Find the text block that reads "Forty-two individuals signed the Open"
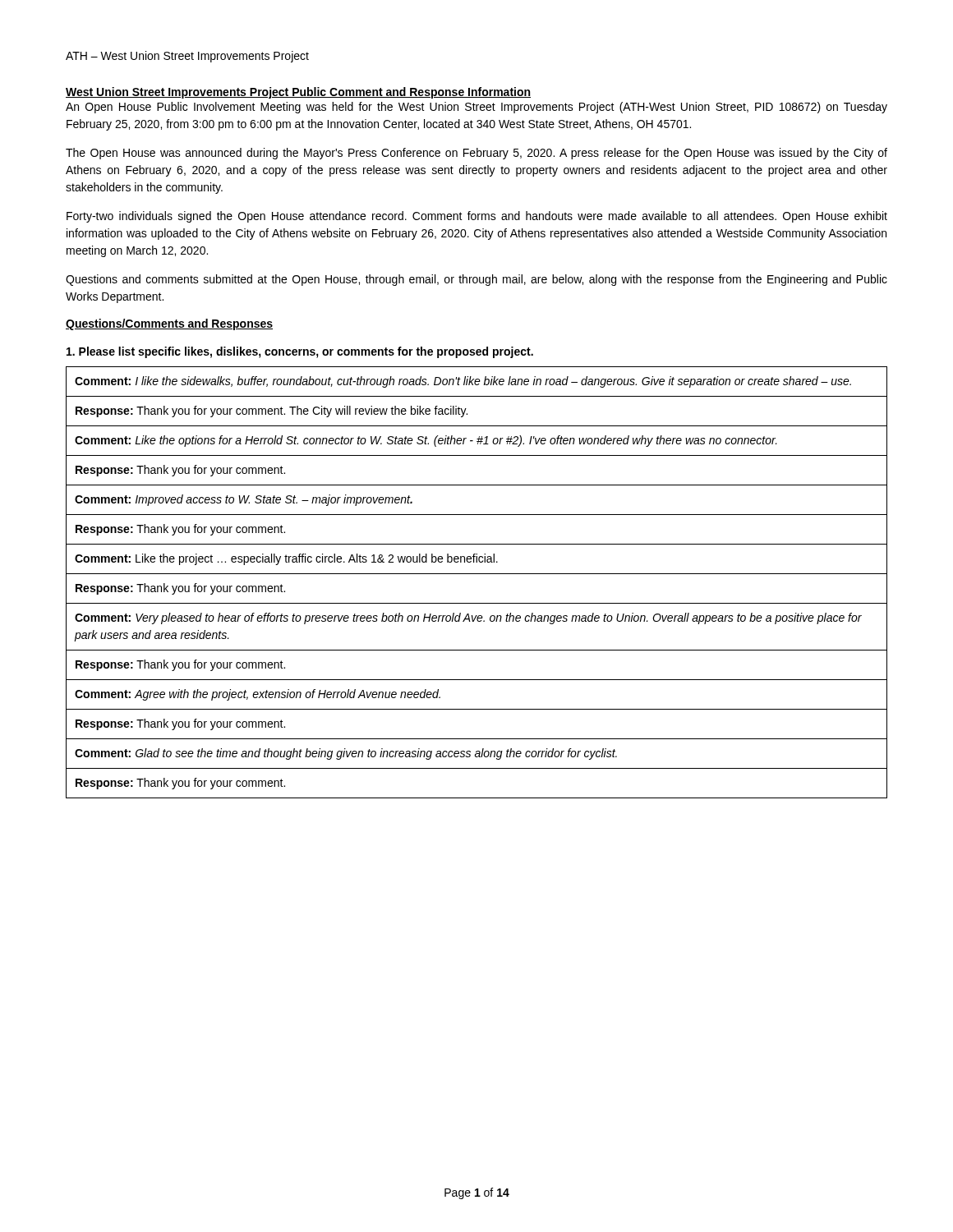Screen dimensions: 1232x953 point(476,233)
